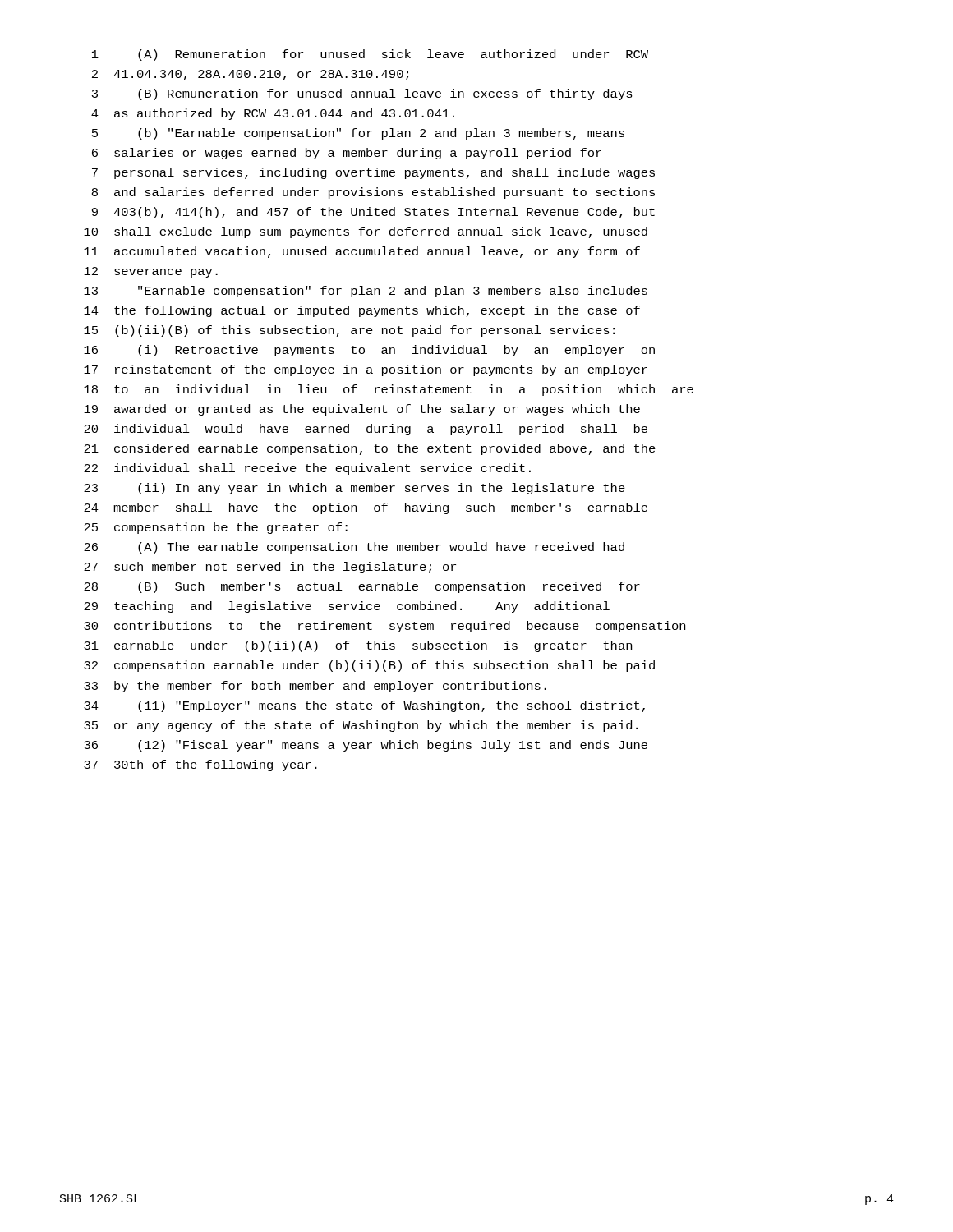This screenshot has width=953, height=1232.
Task: Navigate to the block starting "22 individual shall receive the equivalent"
Action: pyautogui.click(x=476, y=469)
